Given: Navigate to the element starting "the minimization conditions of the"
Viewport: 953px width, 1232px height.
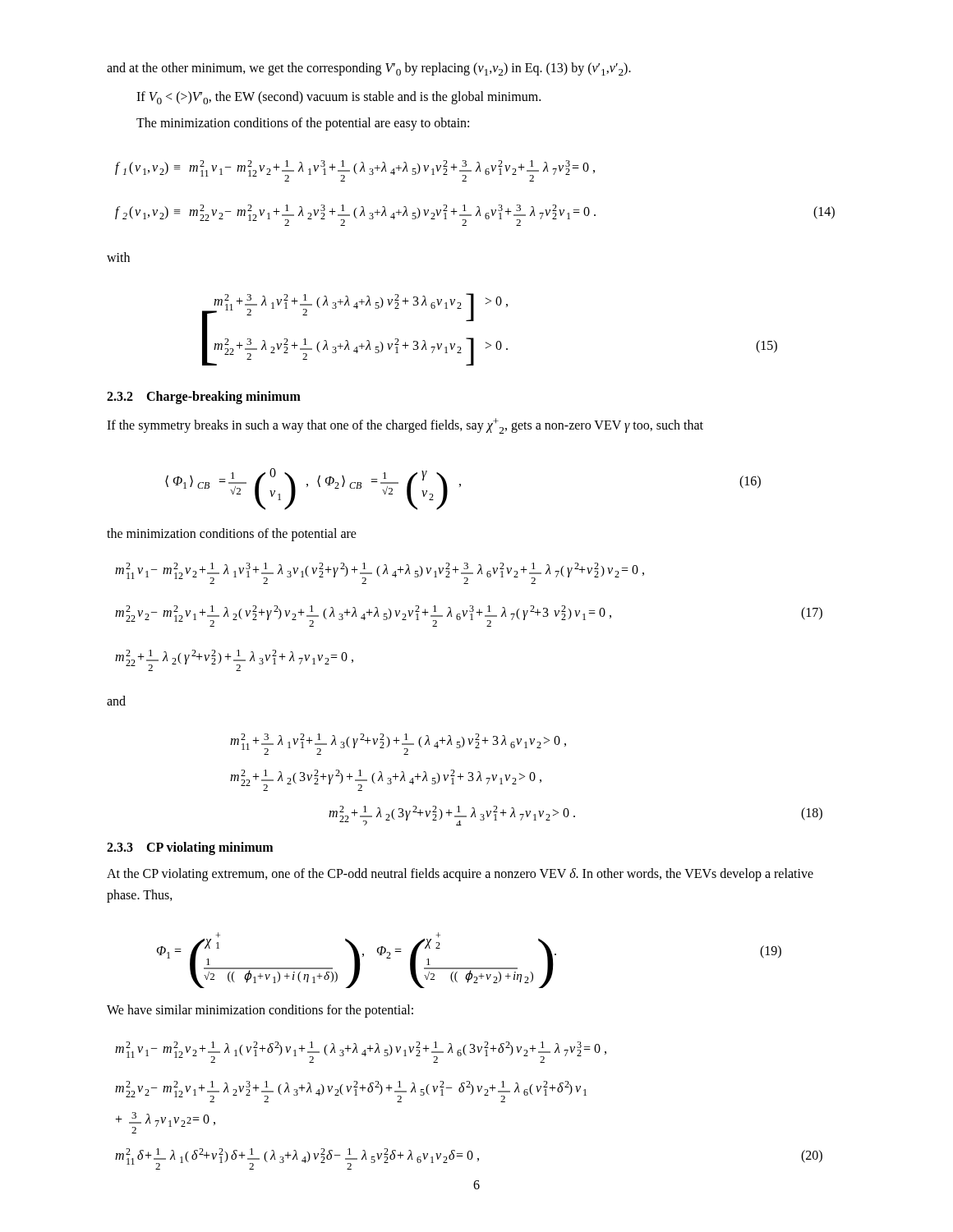Looking at the screenshot, I should pyautogui.click(x=232, y=533).
